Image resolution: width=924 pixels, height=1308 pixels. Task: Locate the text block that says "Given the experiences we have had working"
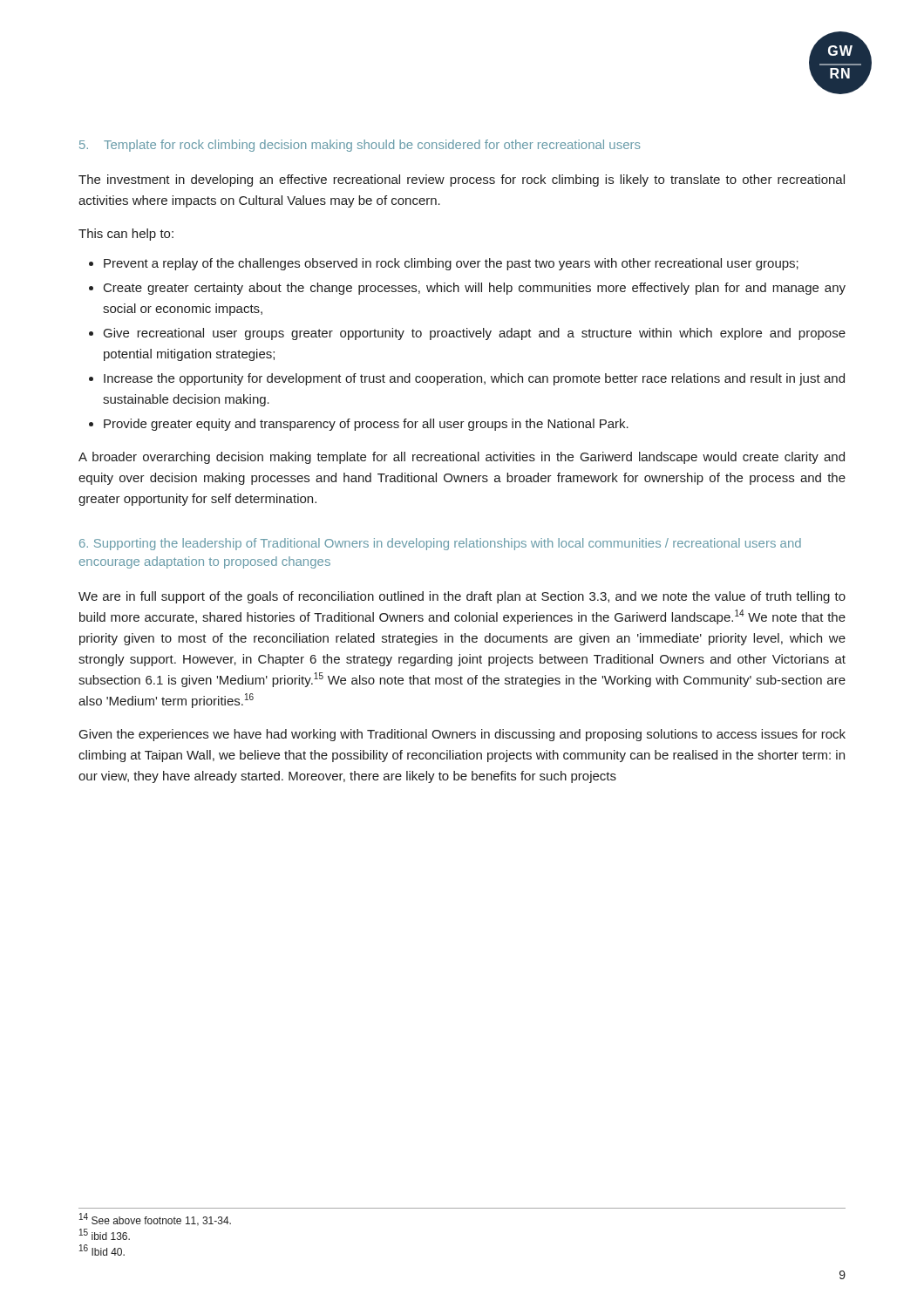point(462,755)
